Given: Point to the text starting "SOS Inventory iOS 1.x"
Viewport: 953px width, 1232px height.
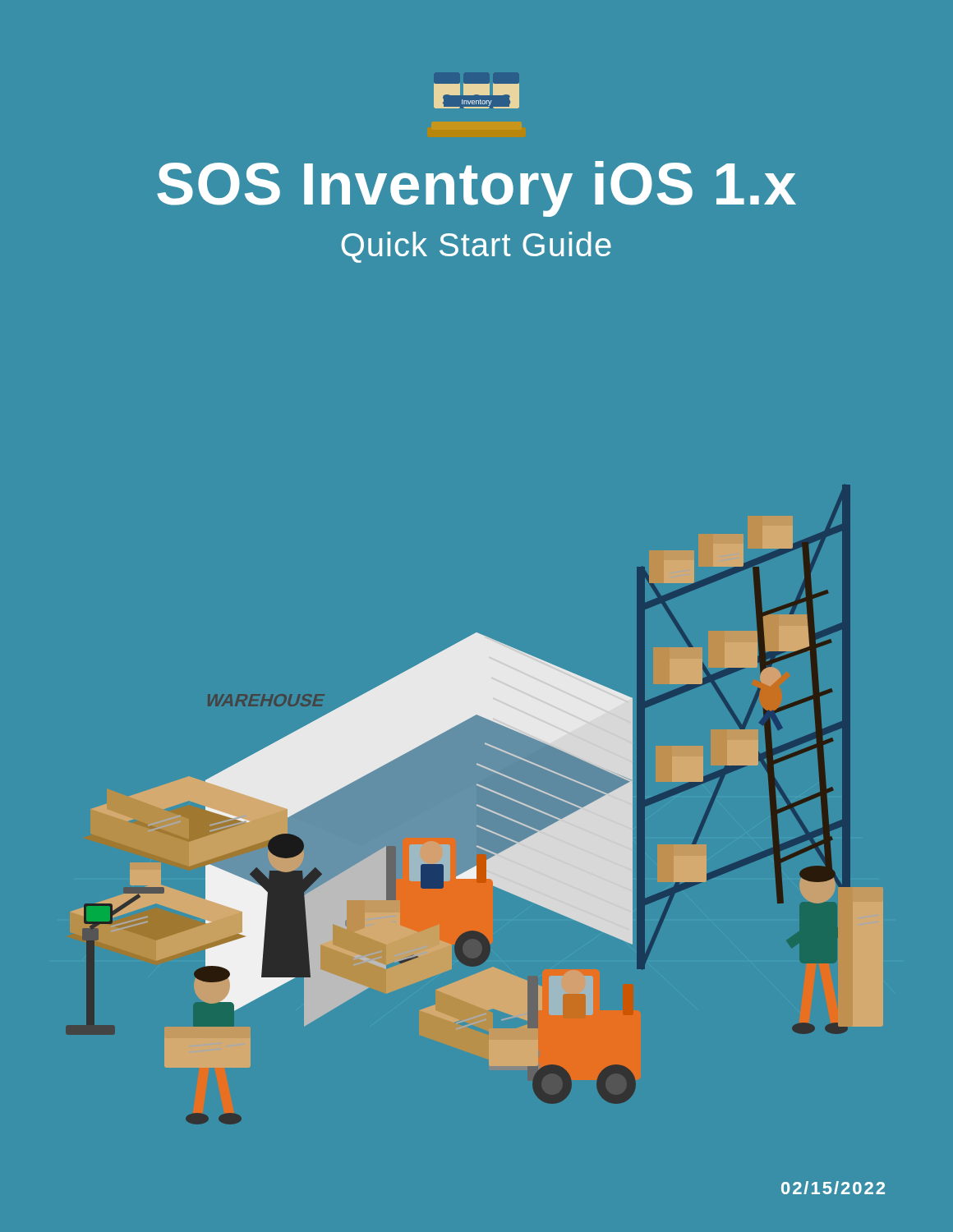Looking at the screenshot, I should pyautogui.click(x=476, y=208).
